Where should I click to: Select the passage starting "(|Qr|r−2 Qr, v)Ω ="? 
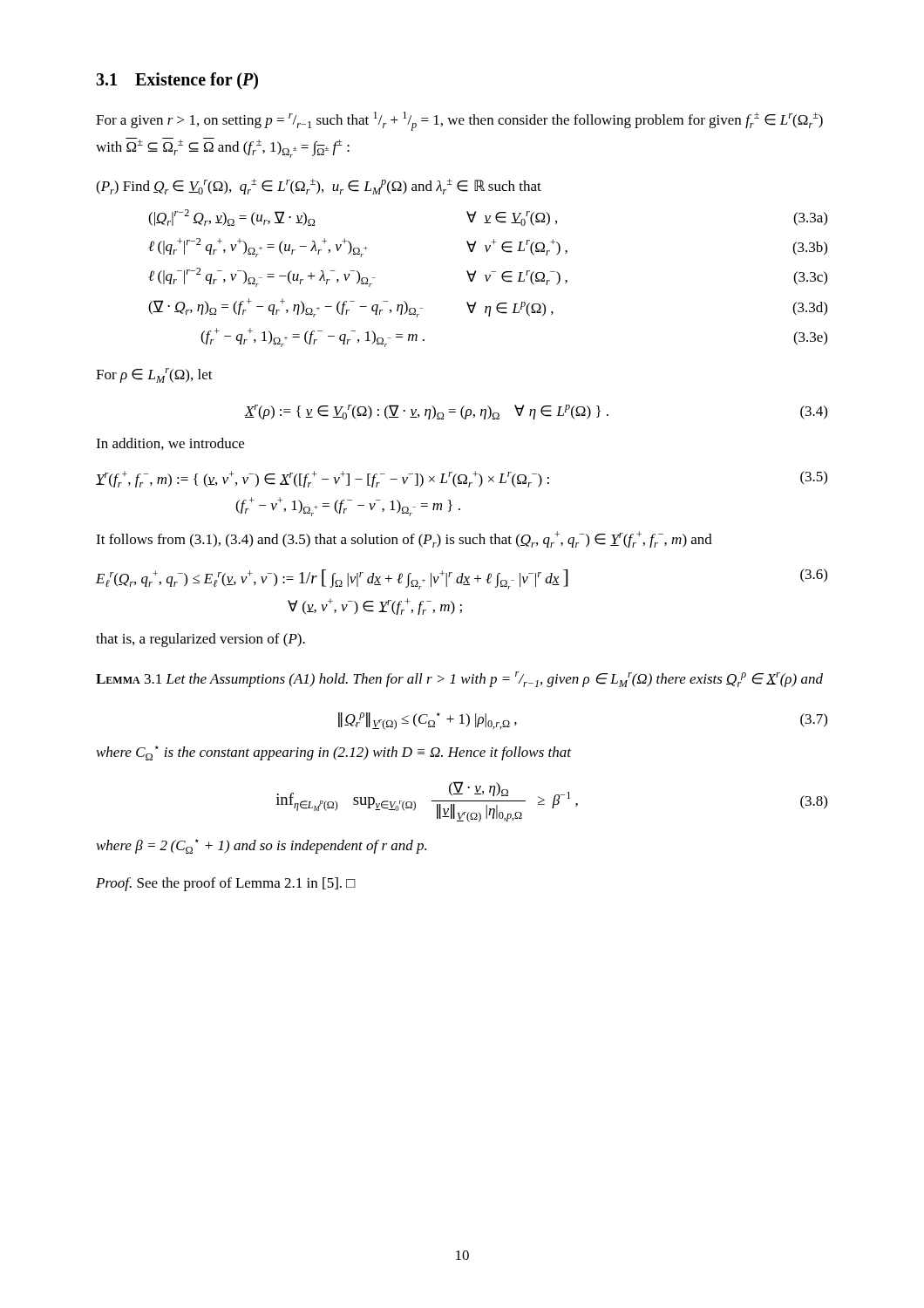click(462, 278)
